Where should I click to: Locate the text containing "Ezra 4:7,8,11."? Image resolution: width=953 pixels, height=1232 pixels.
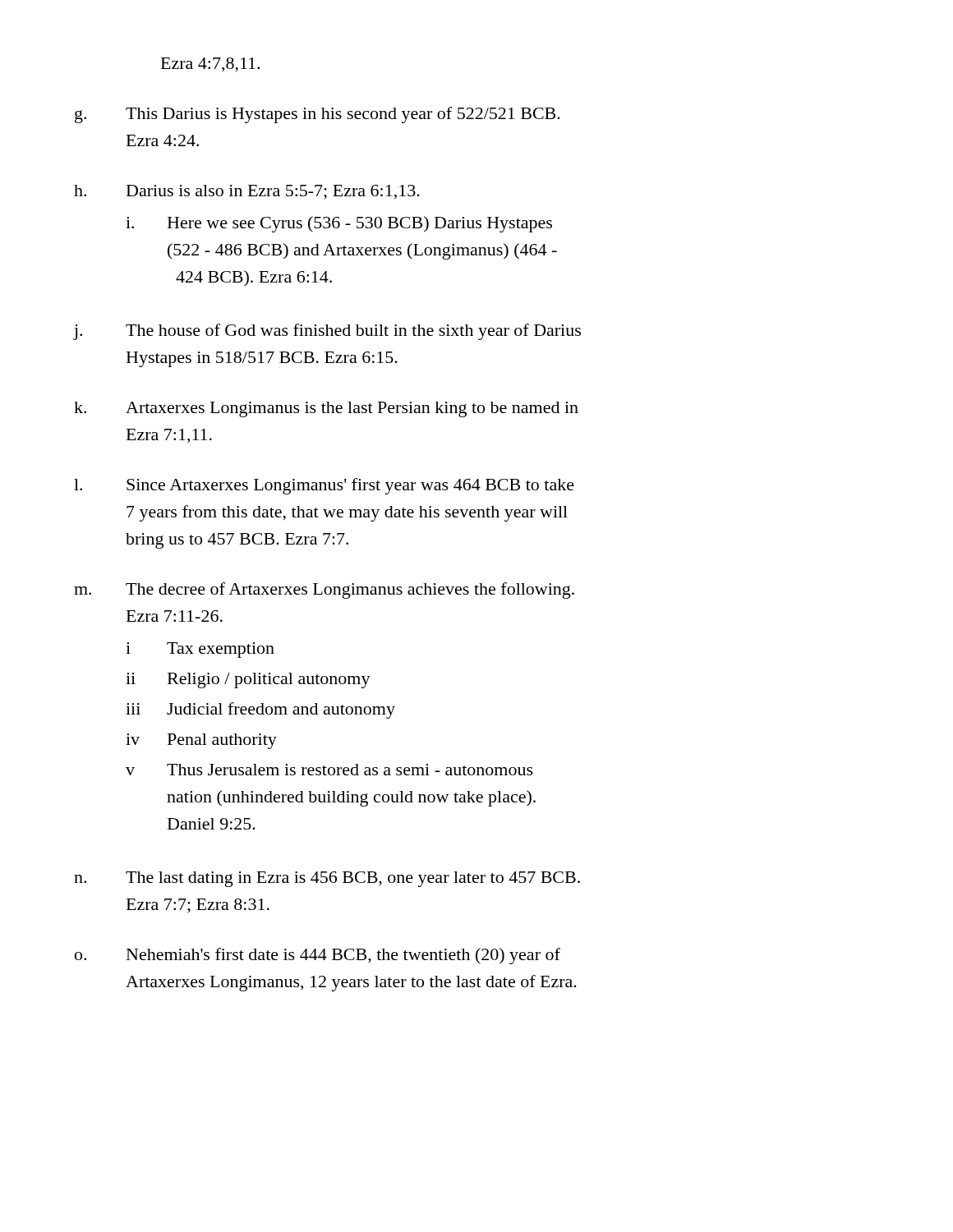point(211,63)
